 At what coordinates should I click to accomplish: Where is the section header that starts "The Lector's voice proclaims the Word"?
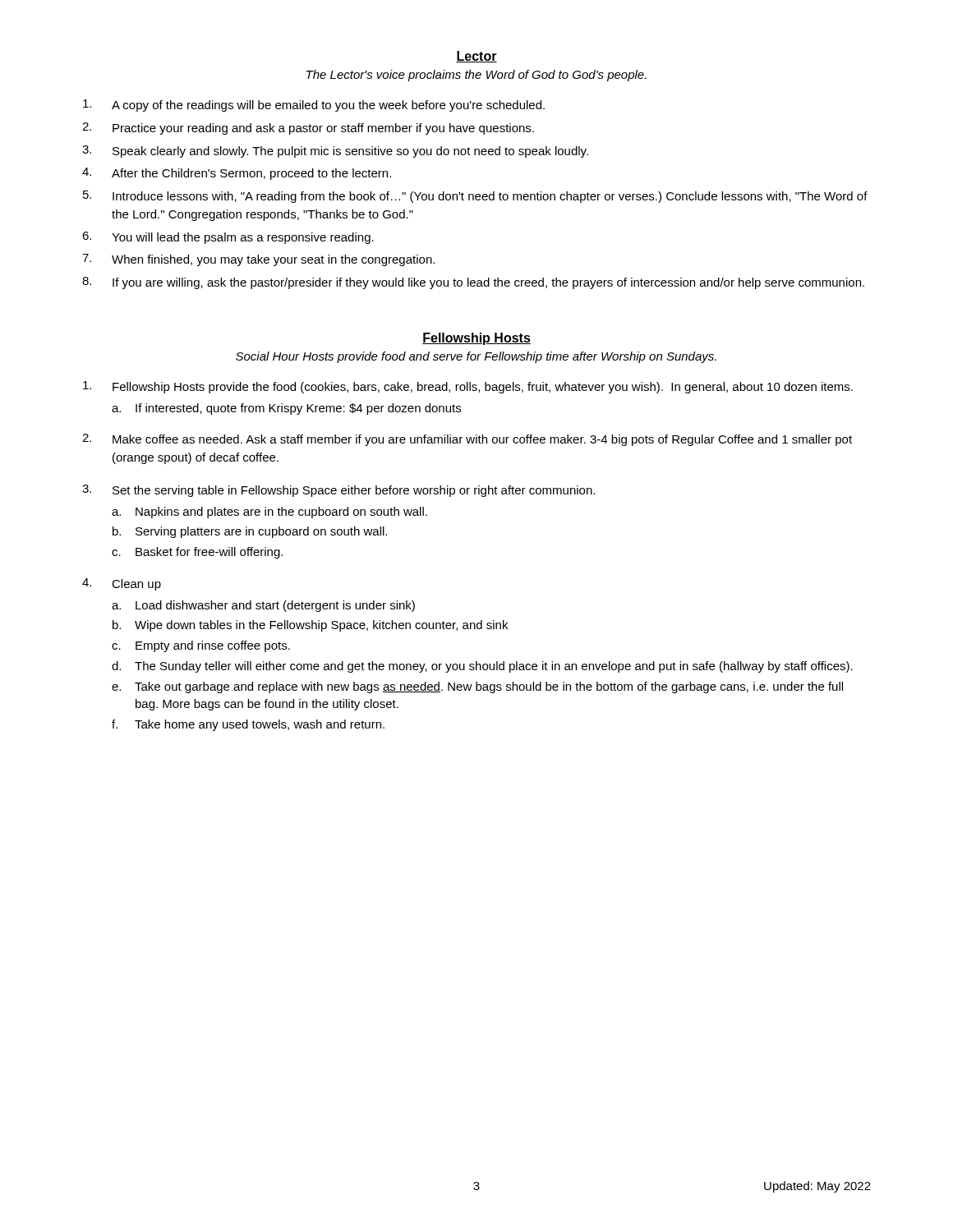tap(476, 74)
